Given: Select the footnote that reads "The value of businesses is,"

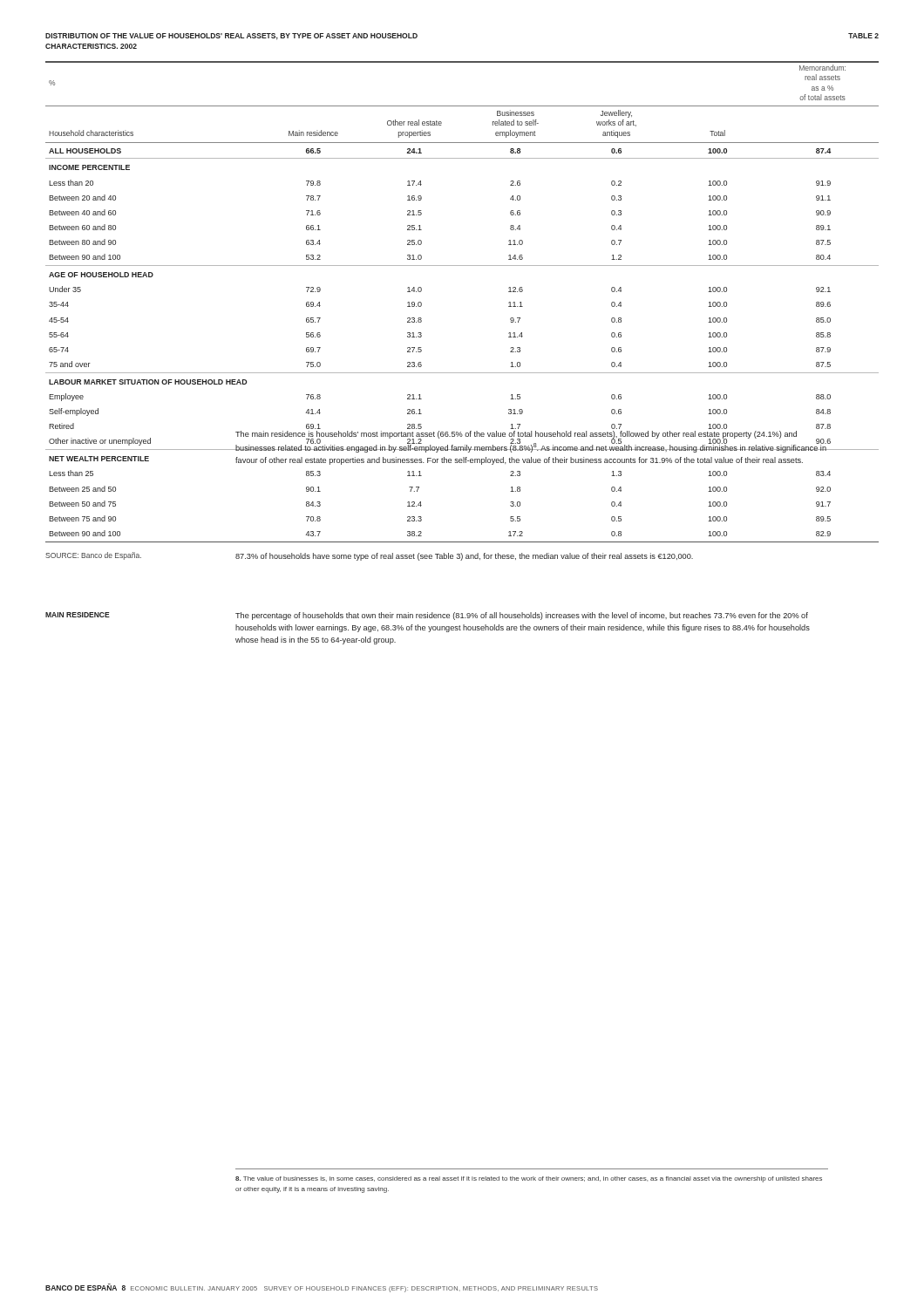Looking at the screenshot, I should (529, 1184).
